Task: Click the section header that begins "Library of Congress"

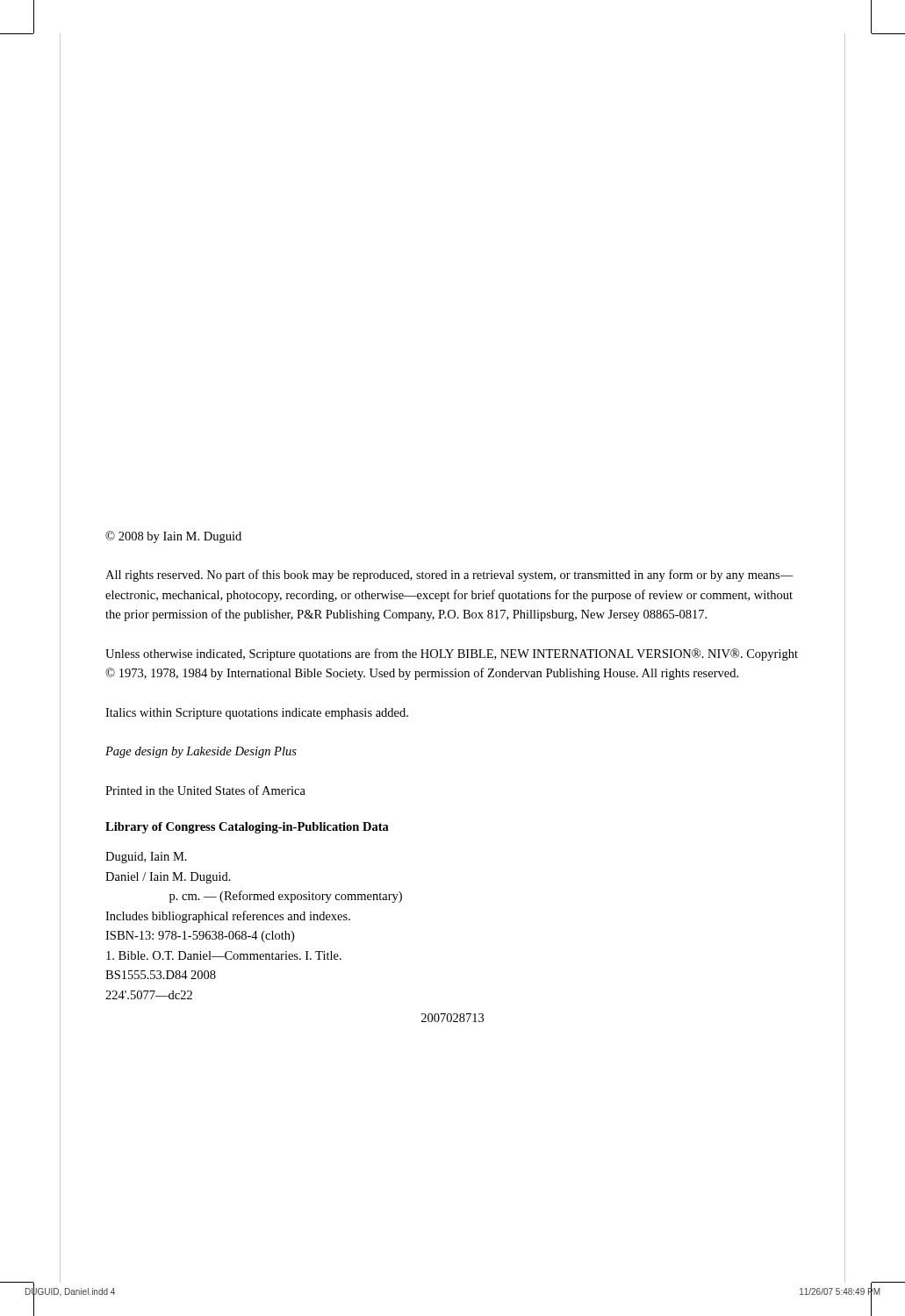Action: tap(247, 827)
